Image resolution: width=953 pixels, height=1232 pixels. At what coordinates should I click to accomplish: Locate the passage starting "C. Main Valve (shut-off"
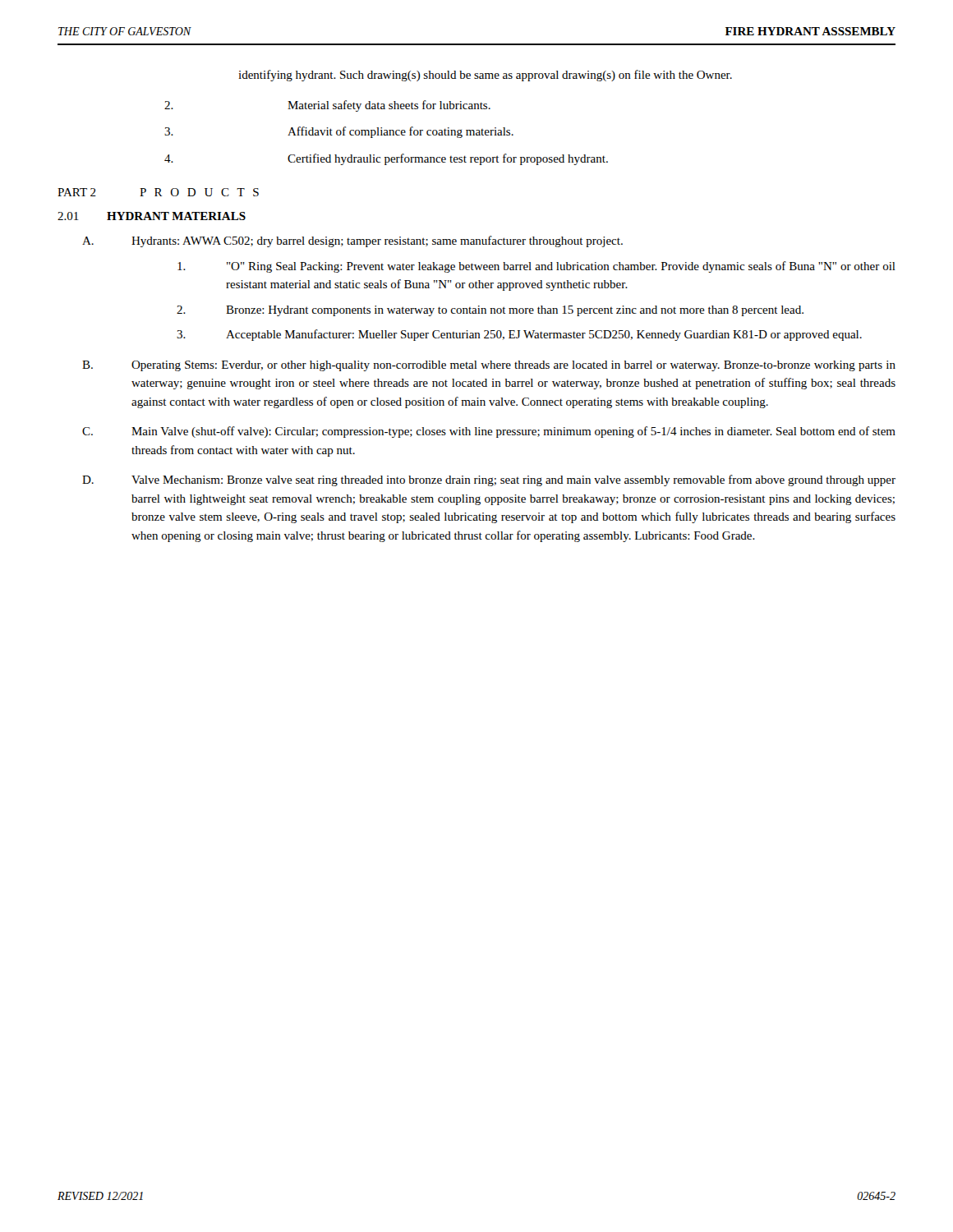tap(476, 441)
